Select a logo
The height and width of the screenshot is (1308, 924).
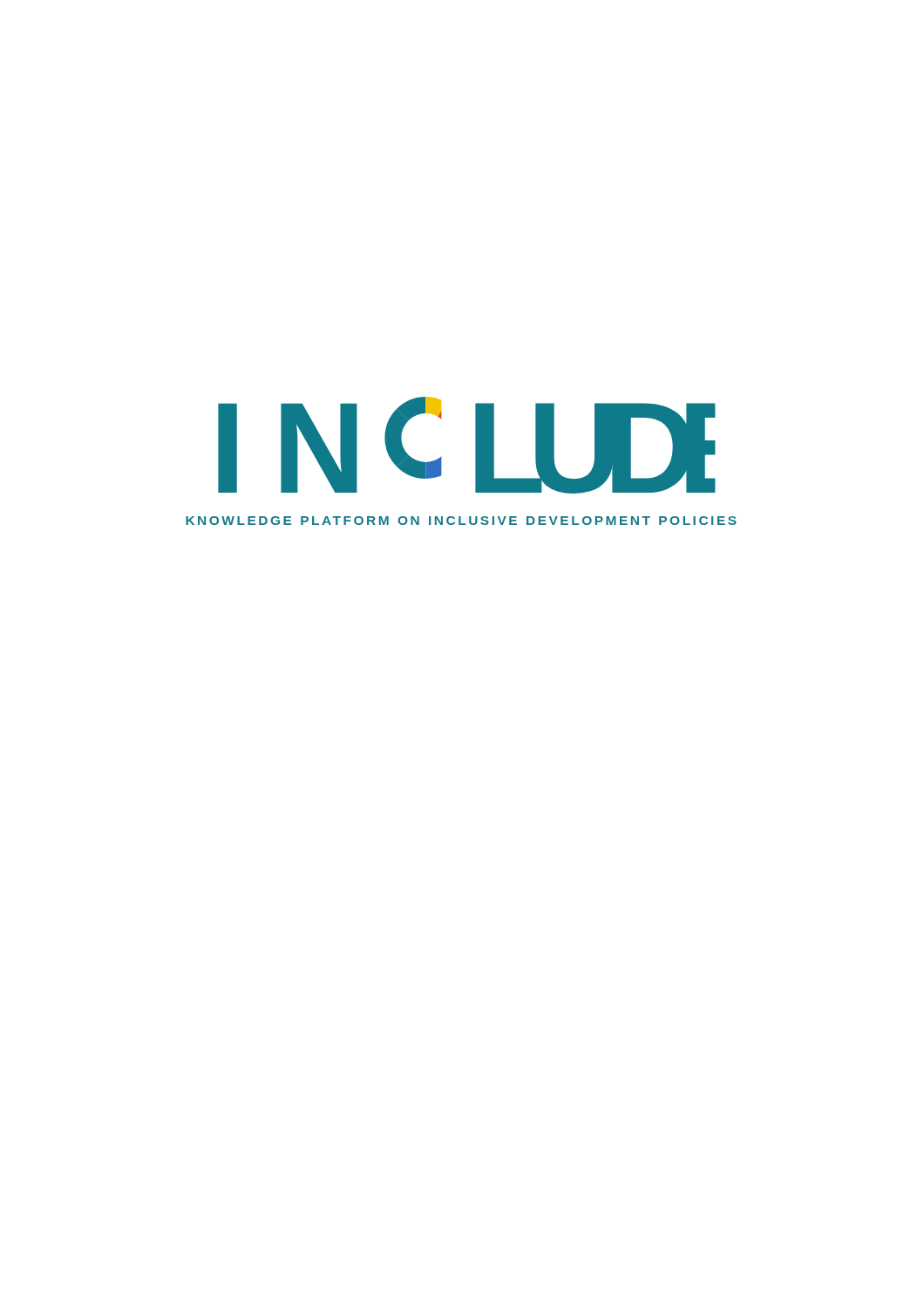[462, 452]
